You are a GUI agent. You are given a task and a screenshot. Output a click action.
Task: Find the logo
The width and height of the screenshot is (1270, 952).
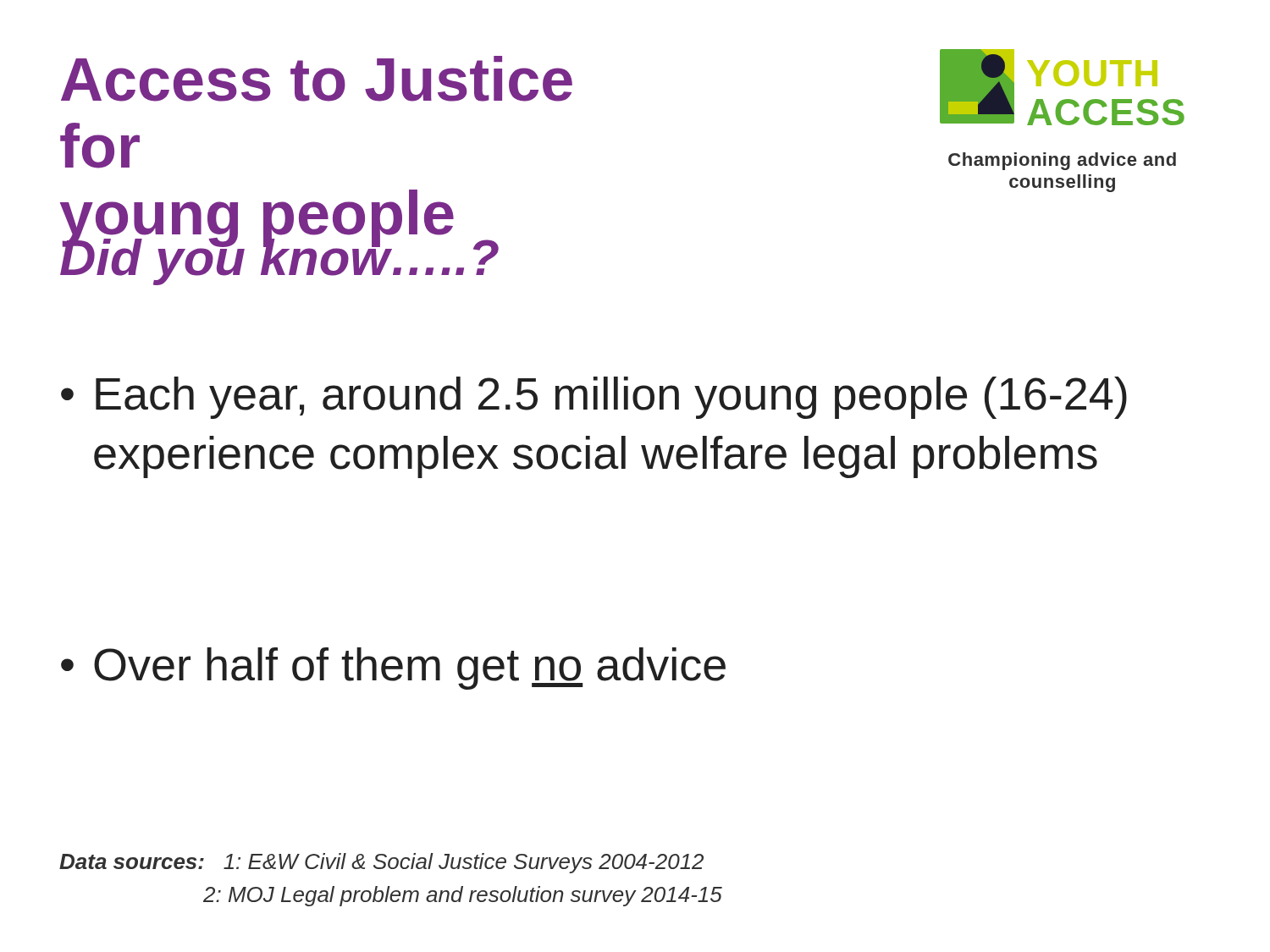coord(1063,113)
